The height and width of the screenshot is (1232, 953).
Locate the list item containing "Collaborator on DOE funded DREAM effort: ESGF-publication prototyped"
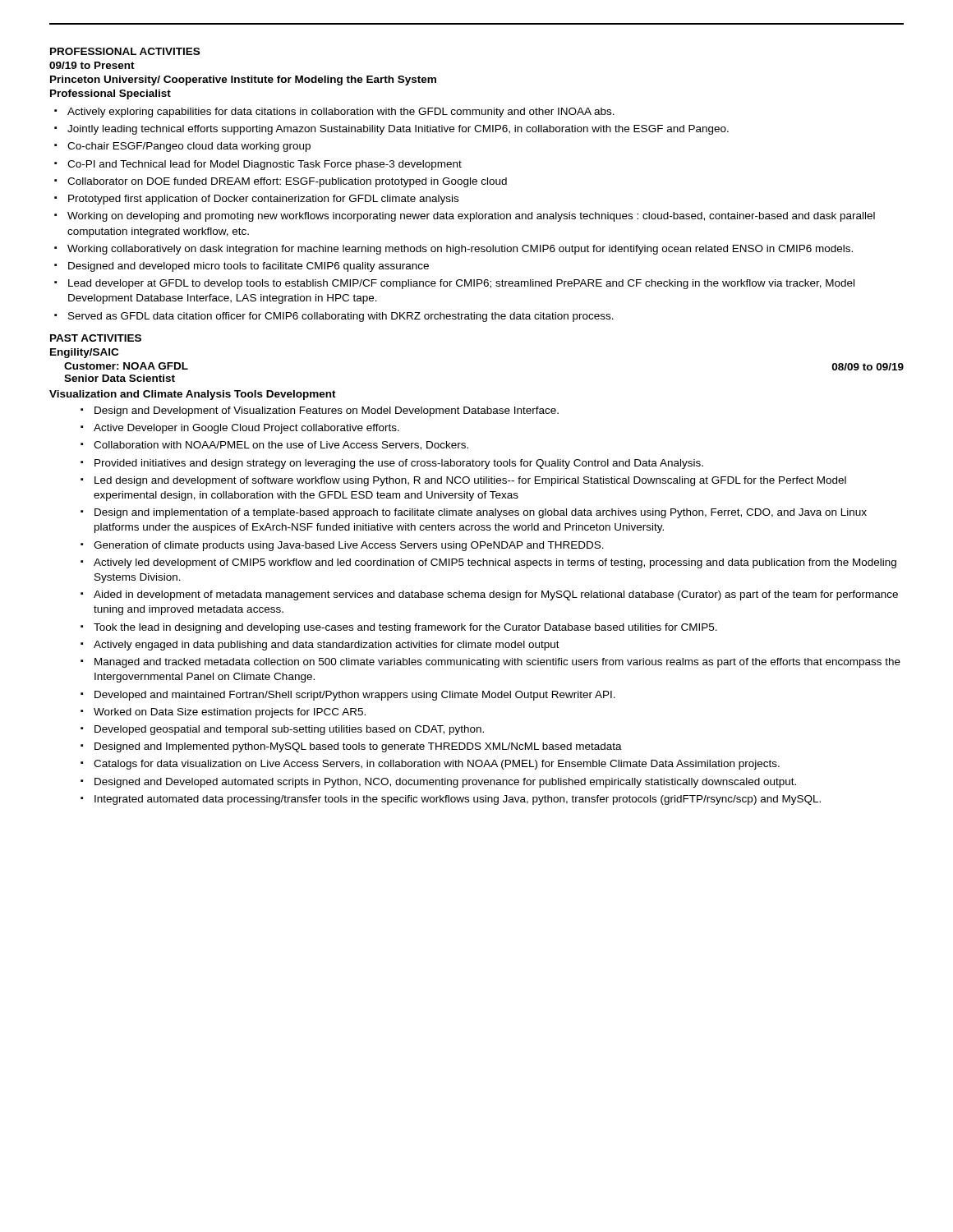point(287,181)
